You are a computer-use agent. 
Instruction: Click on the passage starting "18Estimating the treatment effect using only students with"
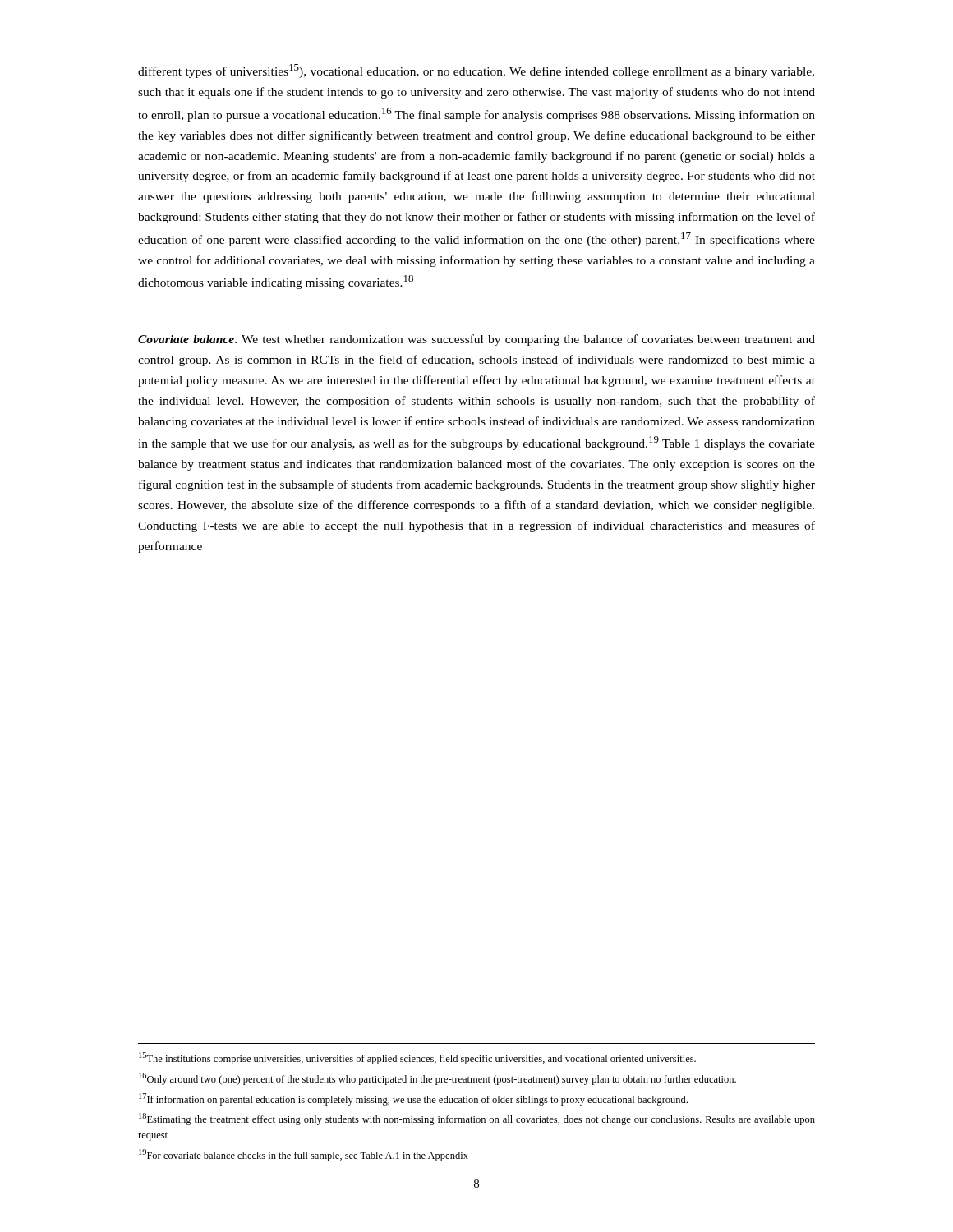point(476,1126)
